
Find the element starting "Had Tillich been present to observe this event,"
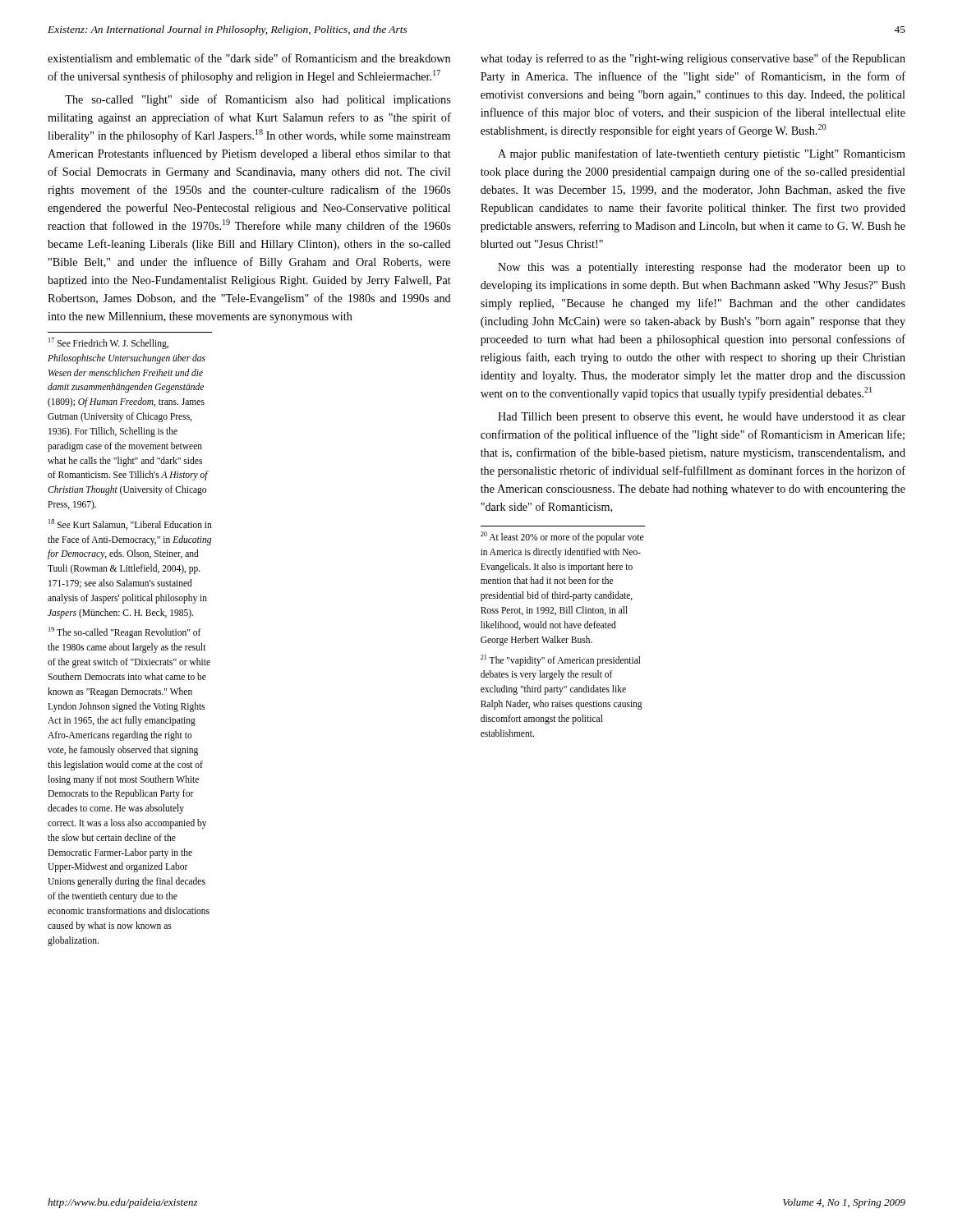click(693, 462)
